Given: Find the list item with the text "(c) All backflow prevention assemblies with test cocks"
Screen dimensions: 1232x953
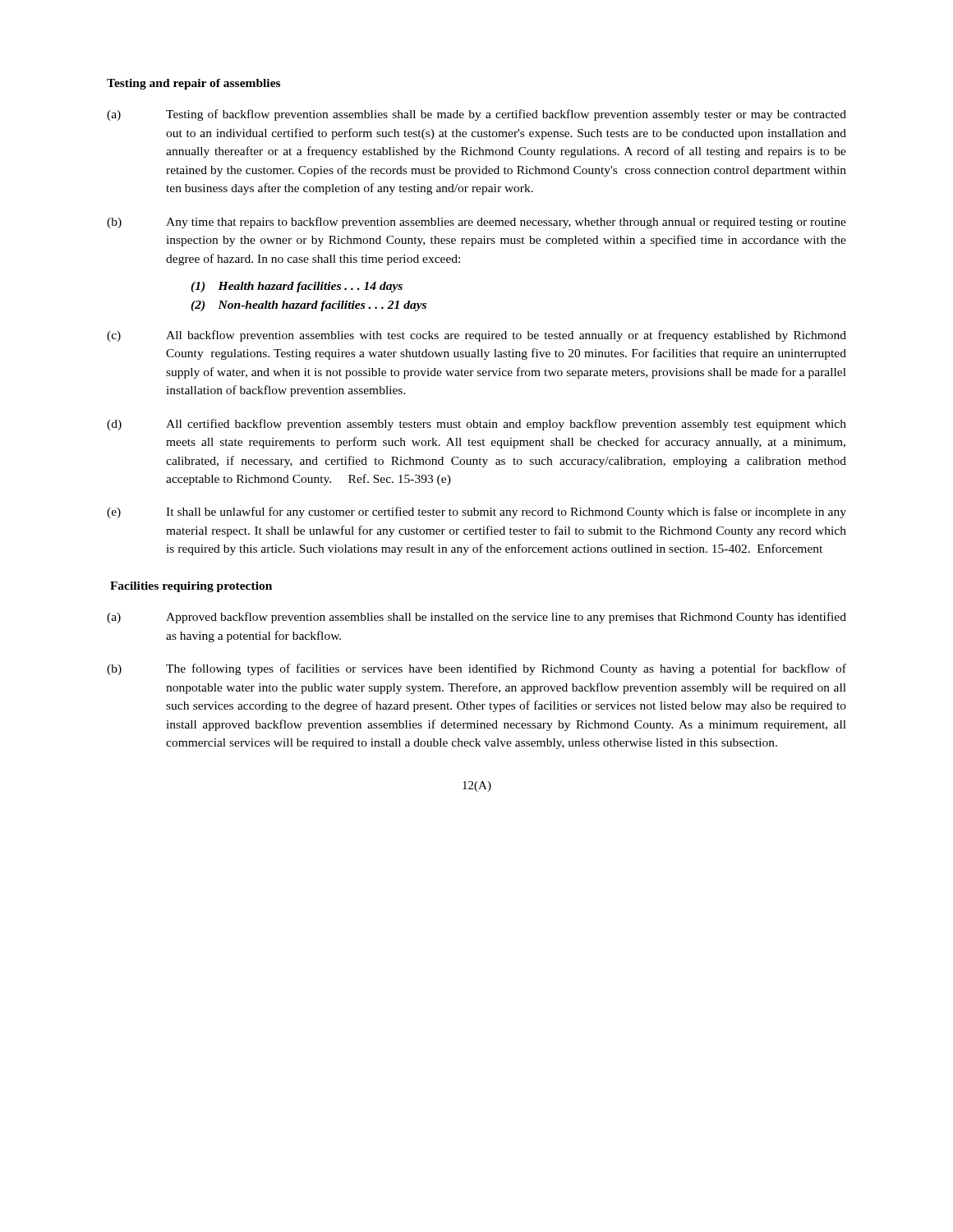Looking at the screenshot, I should coord(476,363).
